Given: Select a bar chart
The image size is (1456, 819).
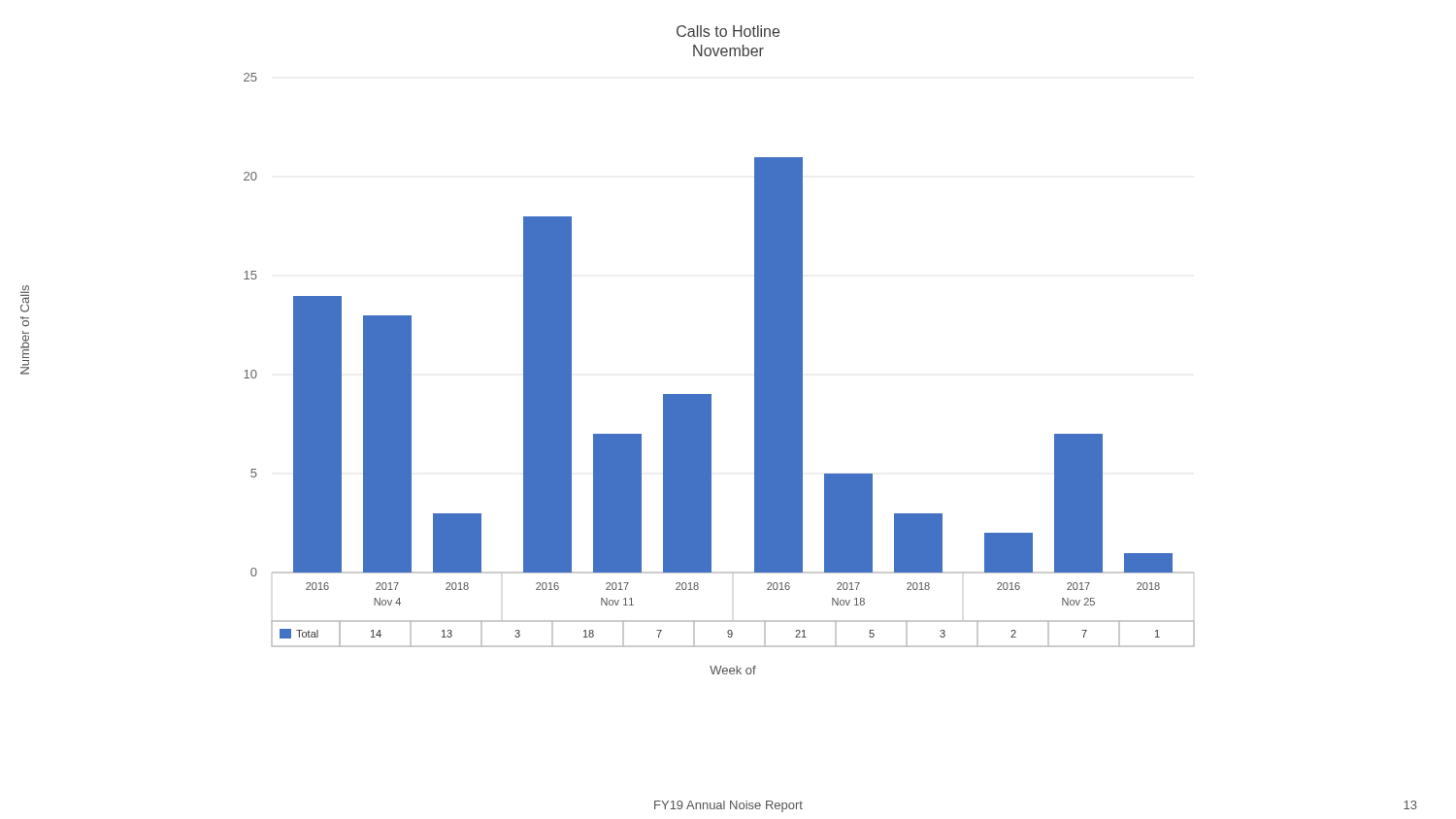Looking at the screenshot, I should [728, 388].
